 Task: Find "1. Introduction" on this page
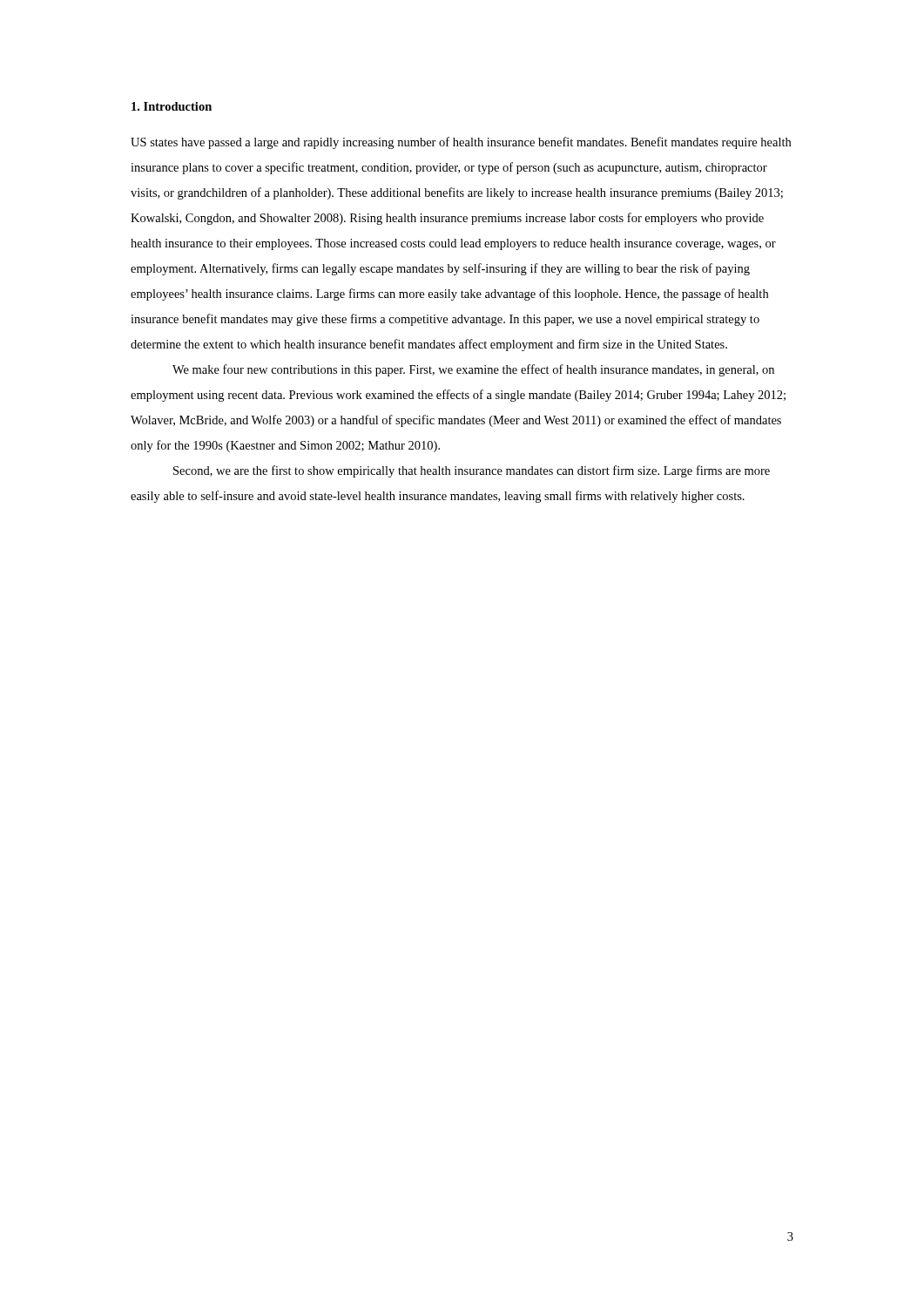171,106
